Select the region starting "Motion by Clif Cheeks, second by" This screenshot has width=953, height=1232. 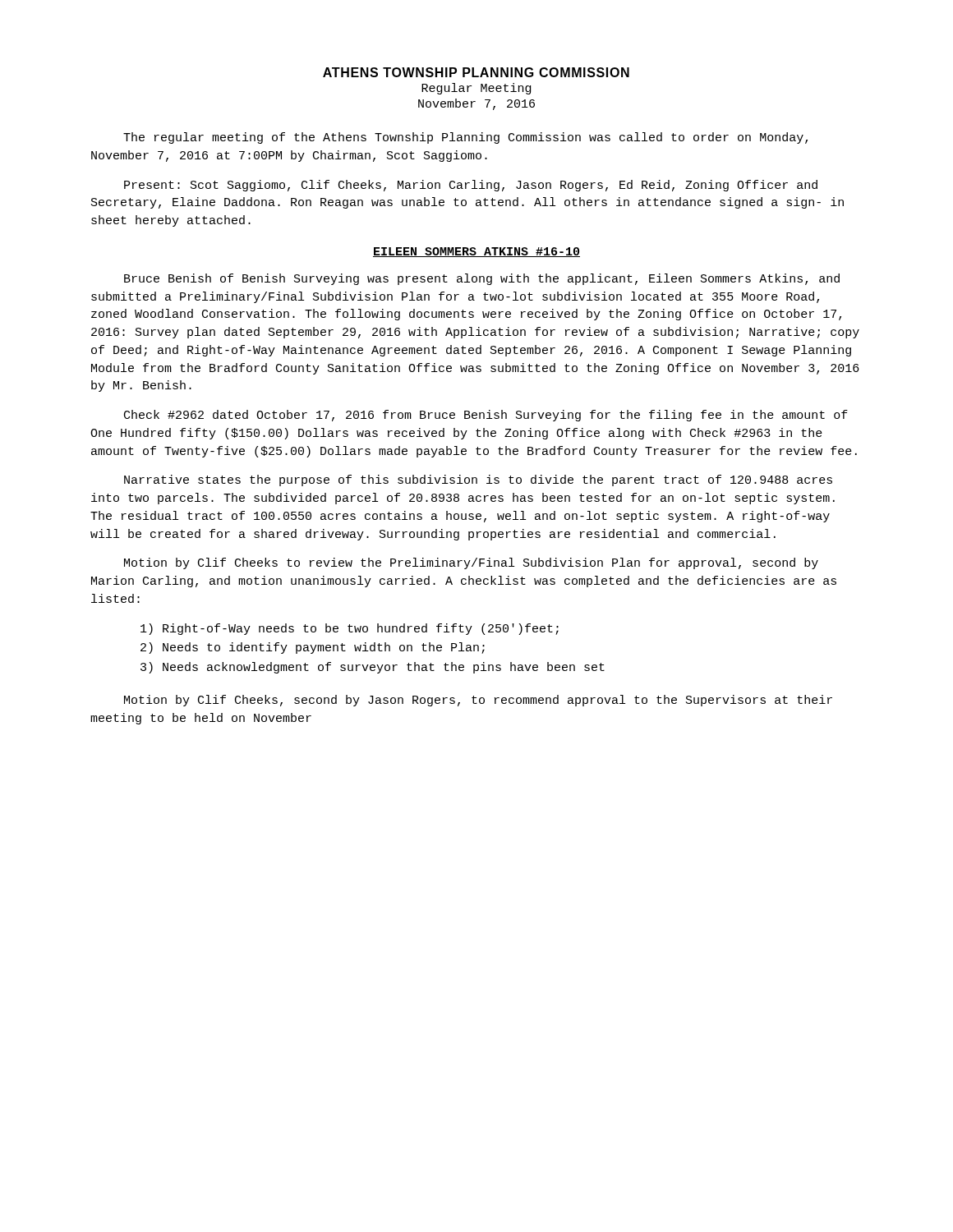pyautogui.click(x=462, y=710)
